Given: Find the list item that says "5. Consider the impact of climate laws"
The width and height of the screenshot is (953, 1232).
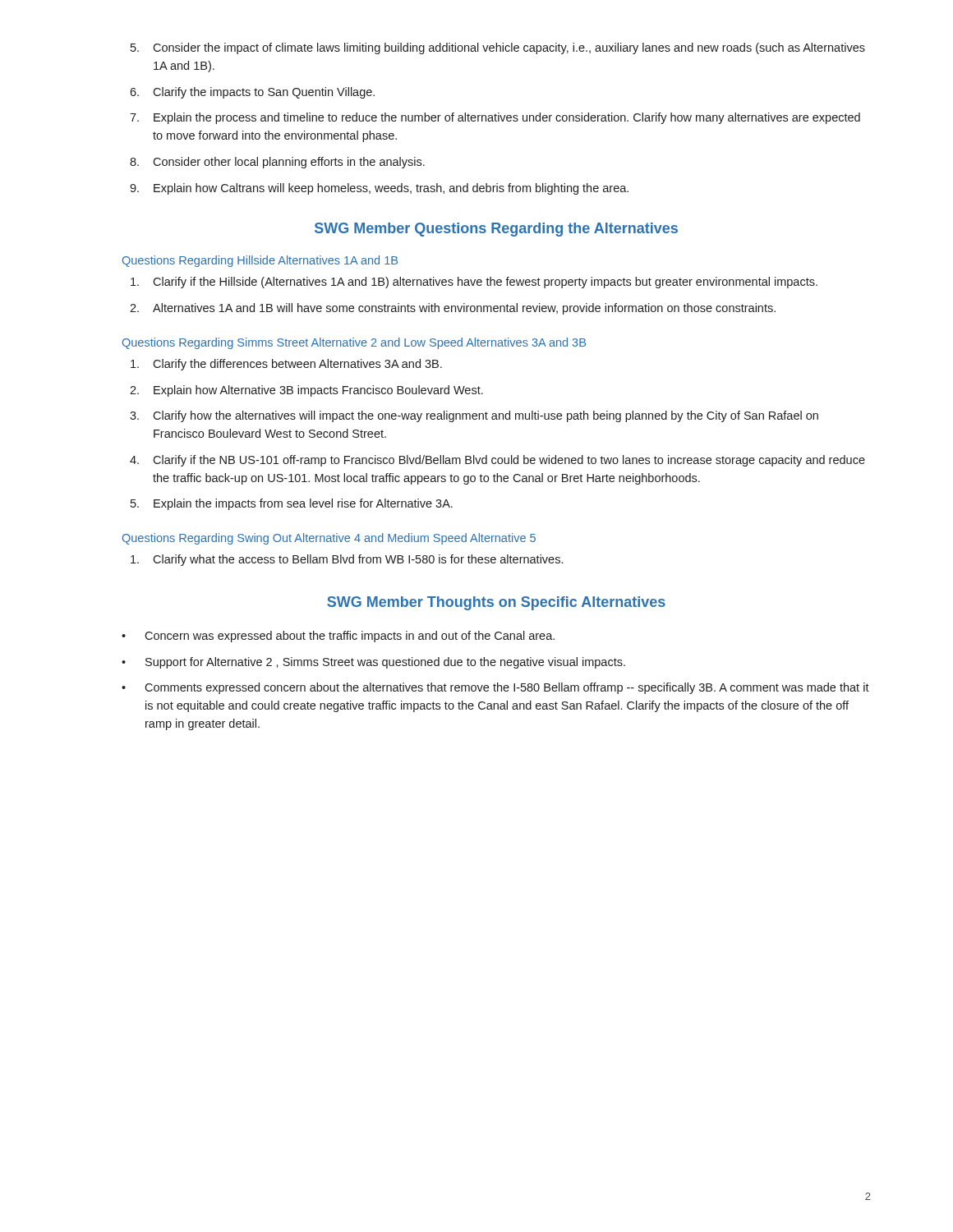Looking at the screenshot, I should point(500,57).
